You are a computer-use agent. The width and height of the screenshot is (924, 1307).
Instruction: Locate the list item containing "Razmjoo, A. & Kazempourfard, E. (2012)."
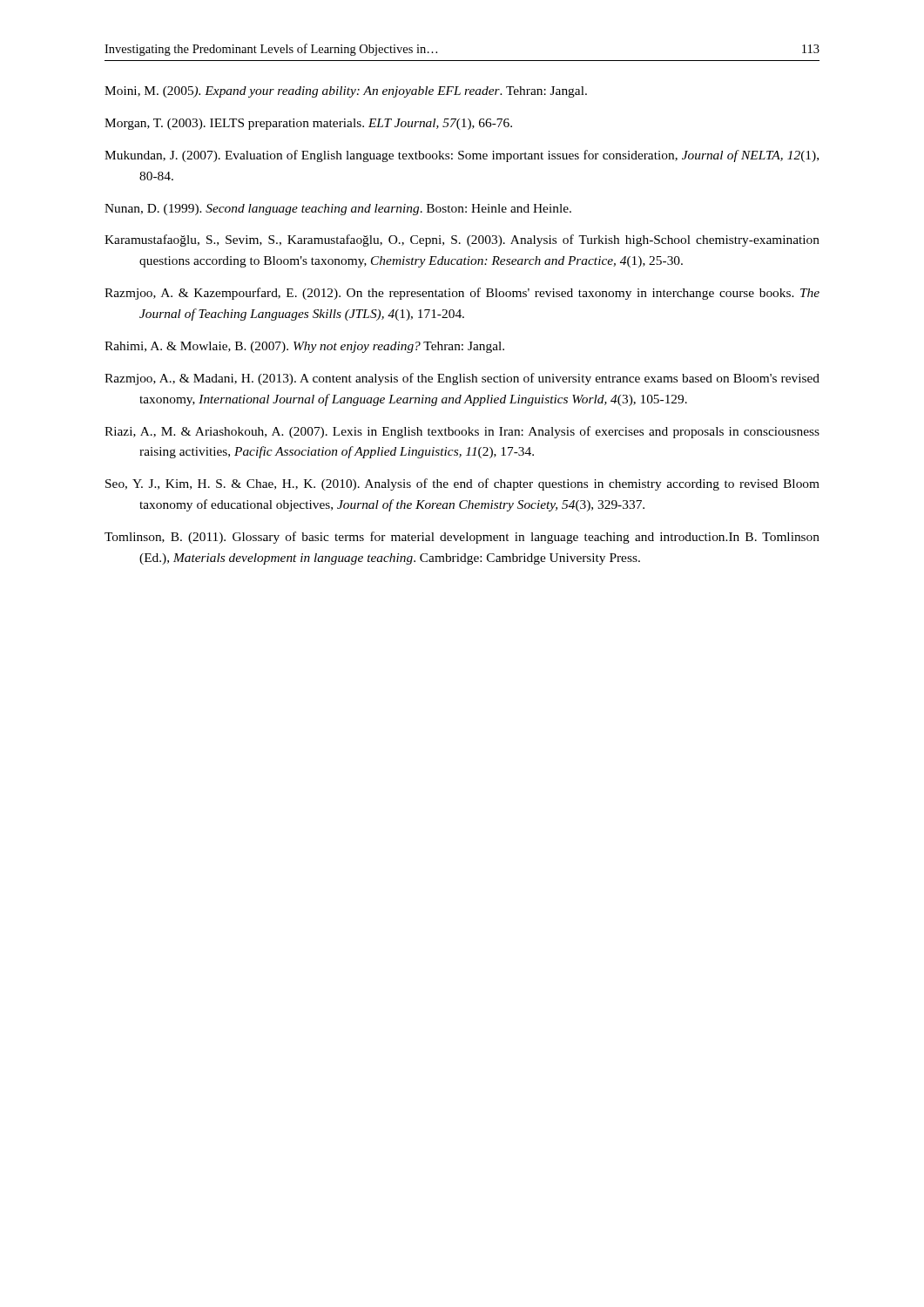pyautogui.click(x=462, y=303)
